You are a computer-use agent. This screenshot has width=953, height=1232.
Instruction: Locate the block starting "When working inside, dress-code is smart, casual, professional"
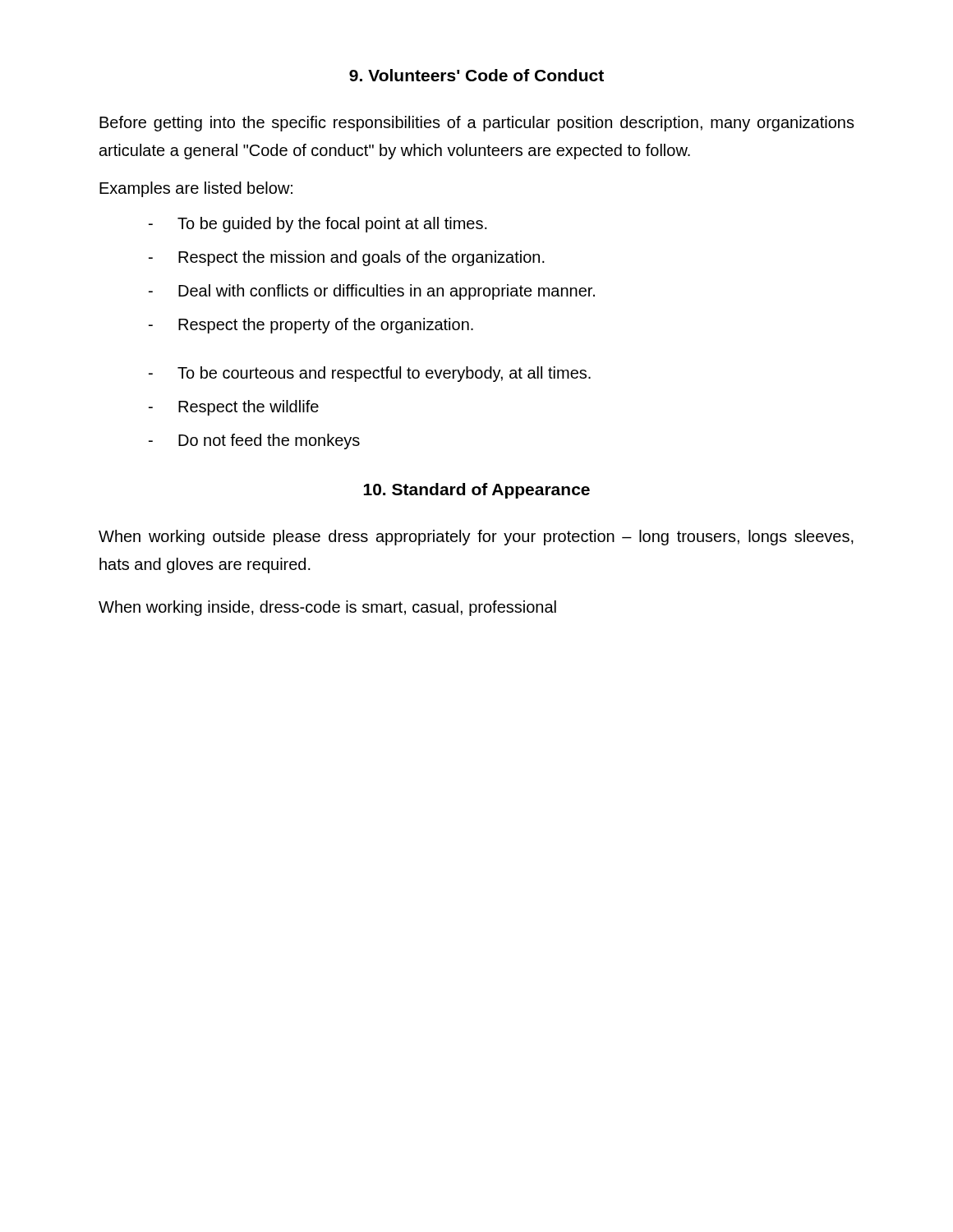coord(328,607)
